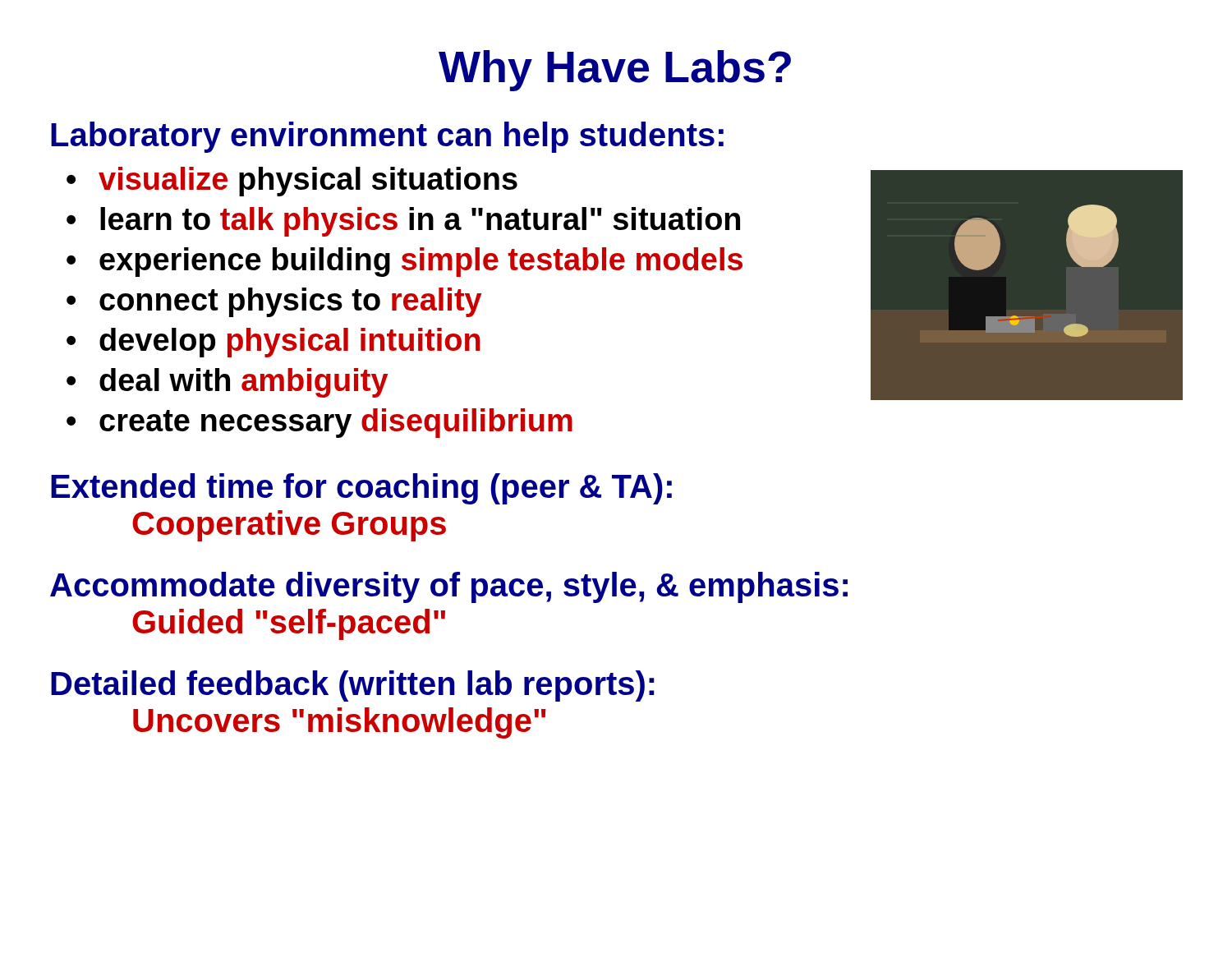
Task: Find the text starting "learn to talk physics in a"
Action: point(420,219)
